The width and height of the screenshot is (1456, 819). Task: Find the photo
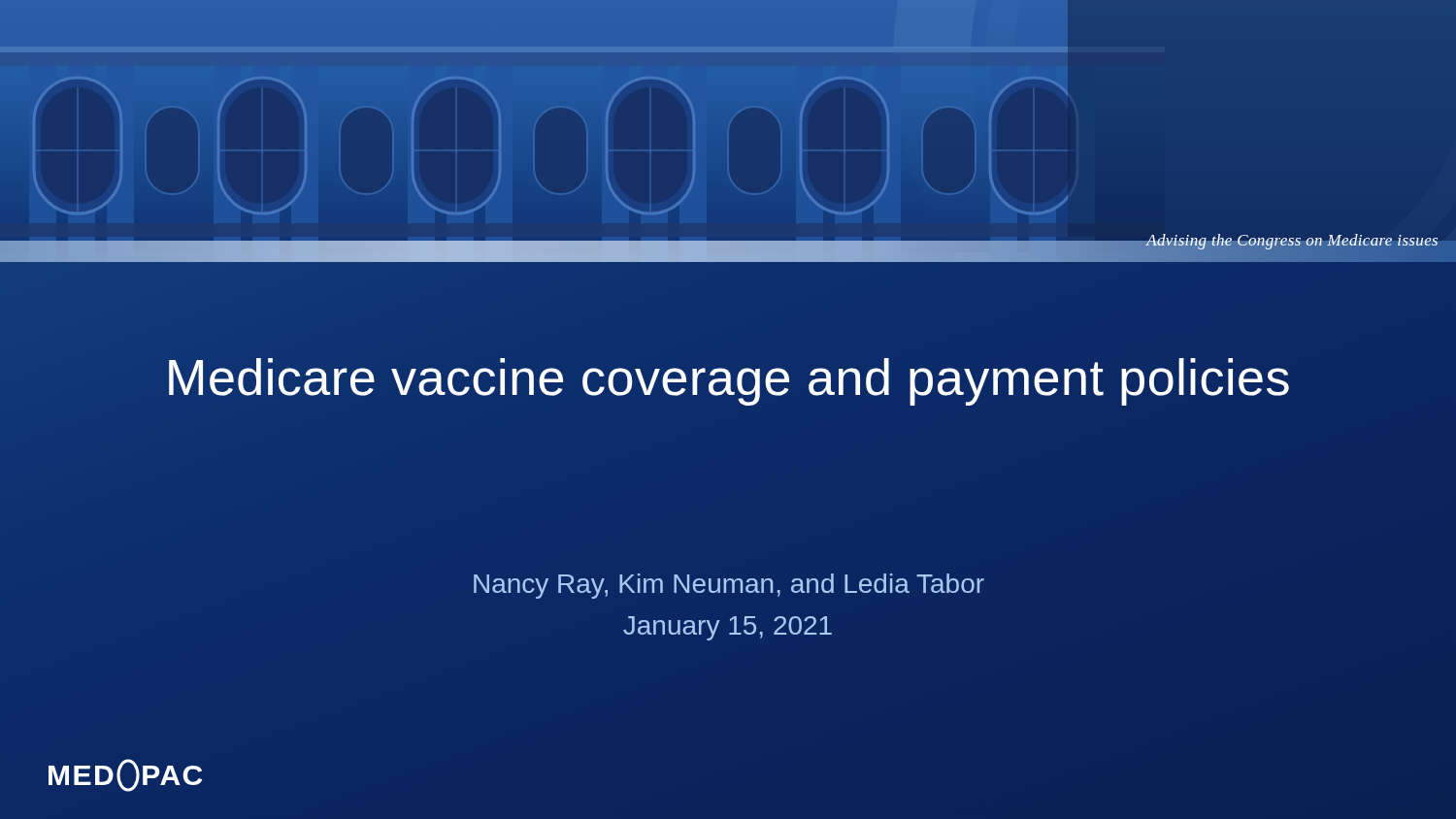click(728, 131)
